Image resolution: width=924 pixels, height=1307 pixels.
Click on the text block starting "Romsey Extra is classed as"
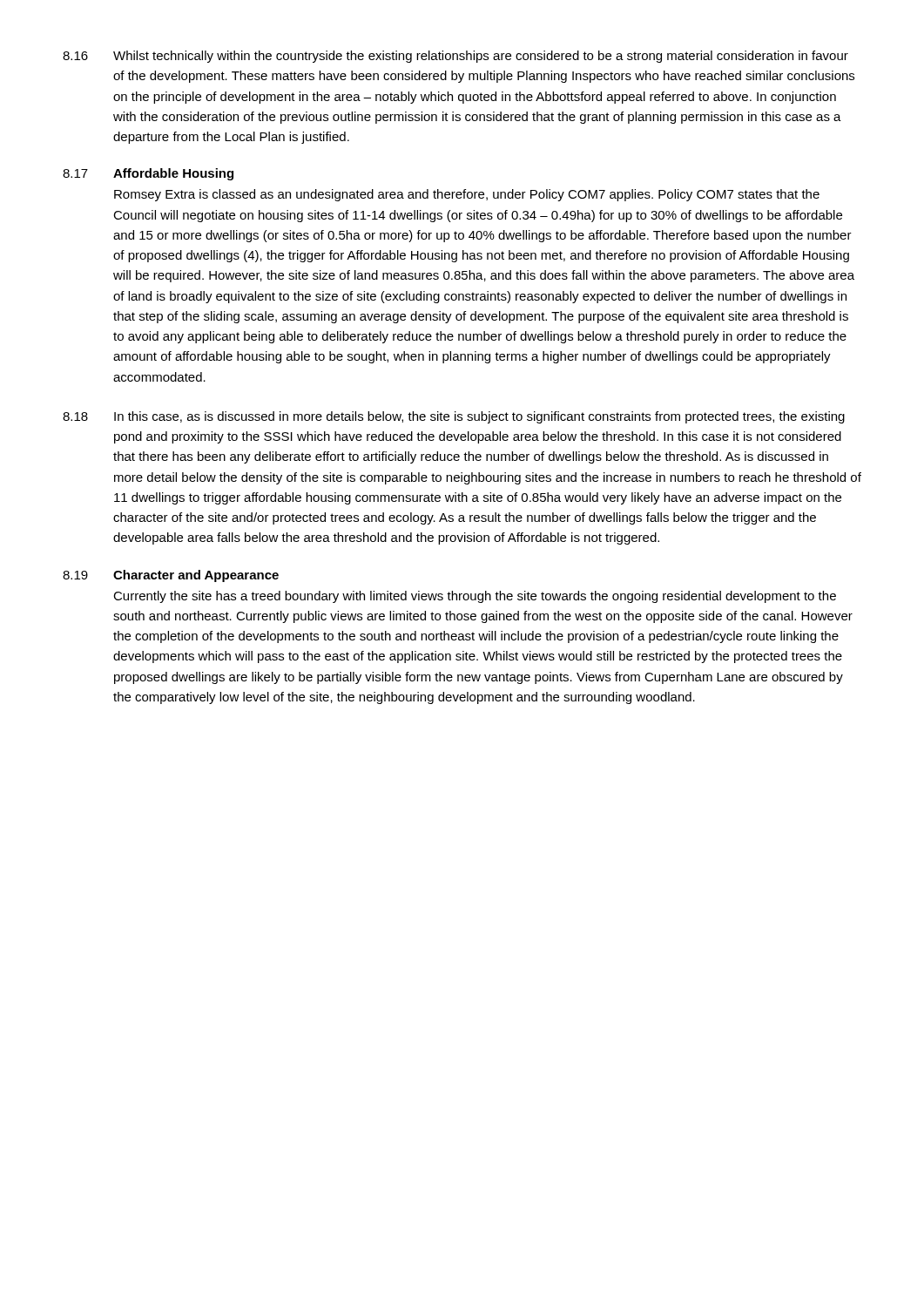[x=462, y=285]
